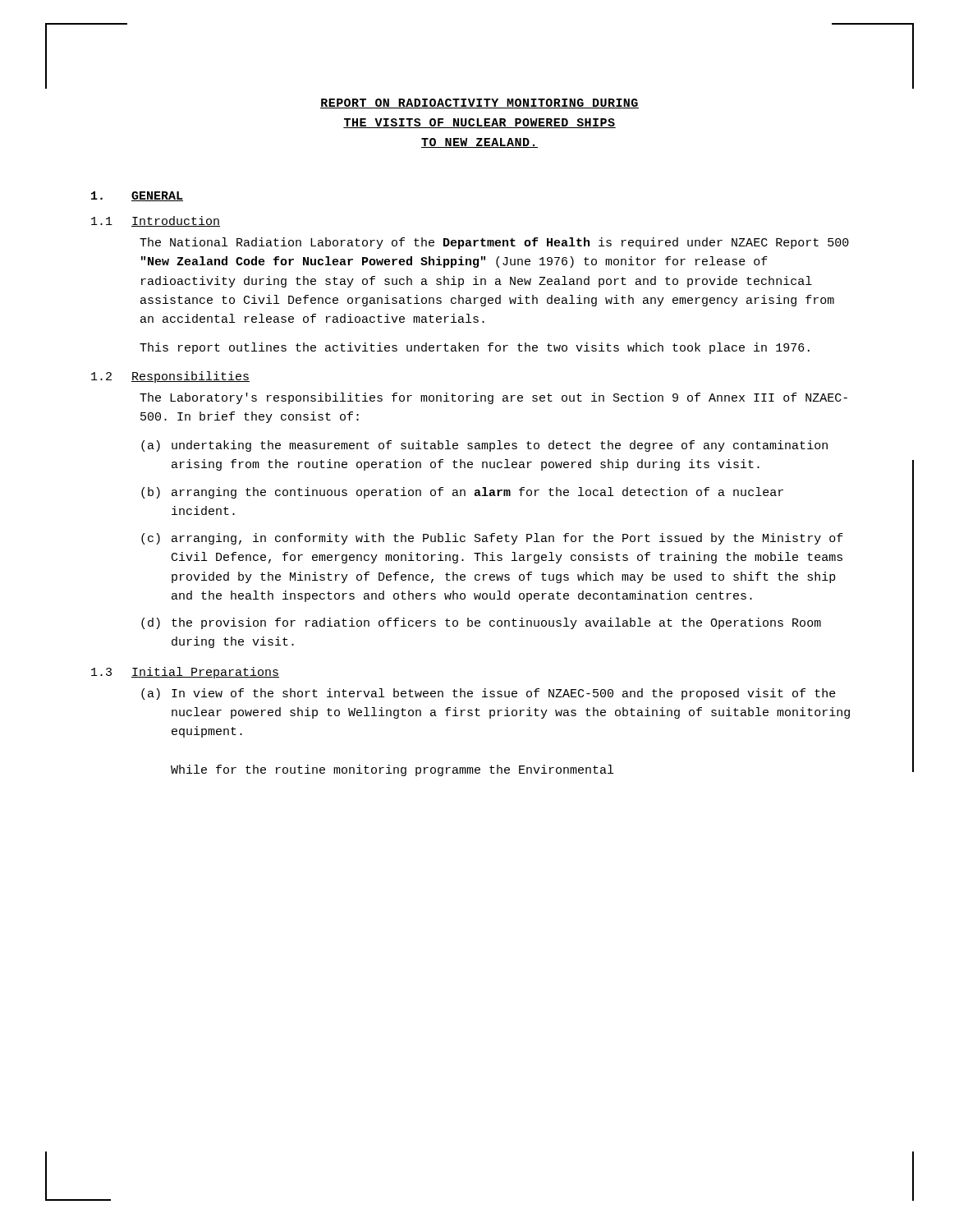Locate the section header that says "1.1 Introduction"
Image resolution: width=959 pixels, height=1232 pixels.
tap(155, 222)
